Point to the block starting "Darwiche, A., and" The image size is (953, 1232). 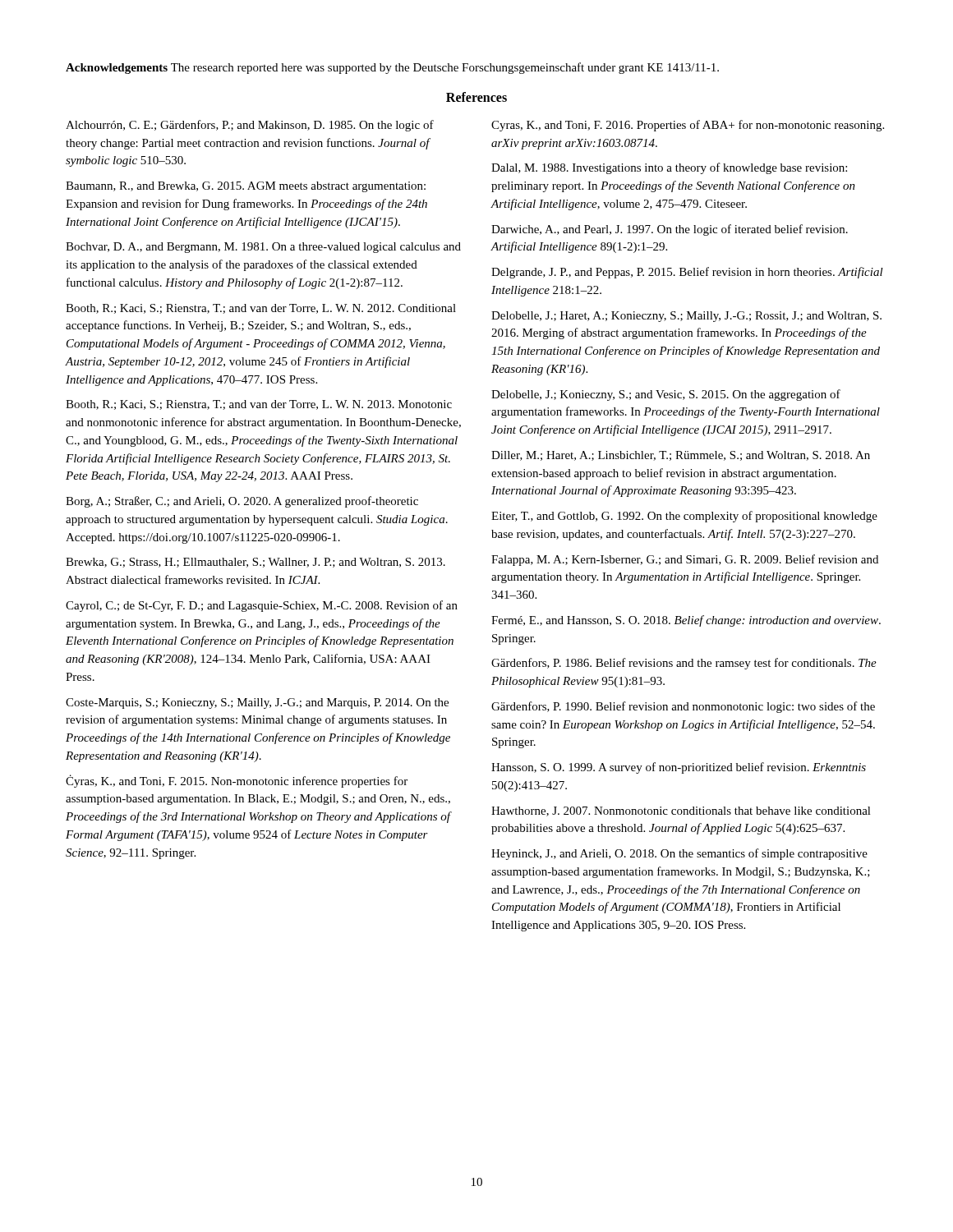[670, 238]
